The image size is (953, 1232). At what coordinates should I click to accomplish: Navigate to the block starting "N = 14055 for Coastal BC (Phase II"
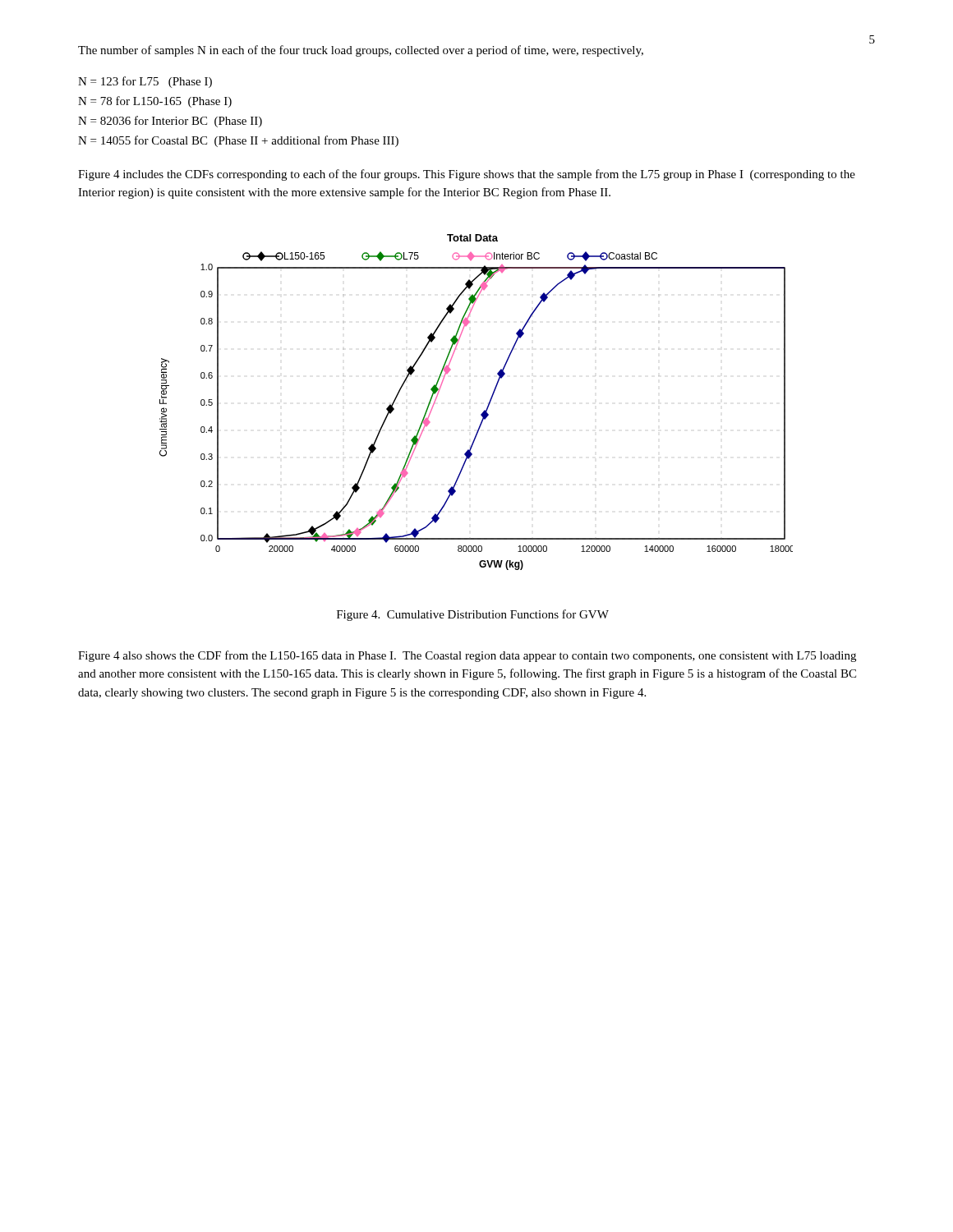238,140
